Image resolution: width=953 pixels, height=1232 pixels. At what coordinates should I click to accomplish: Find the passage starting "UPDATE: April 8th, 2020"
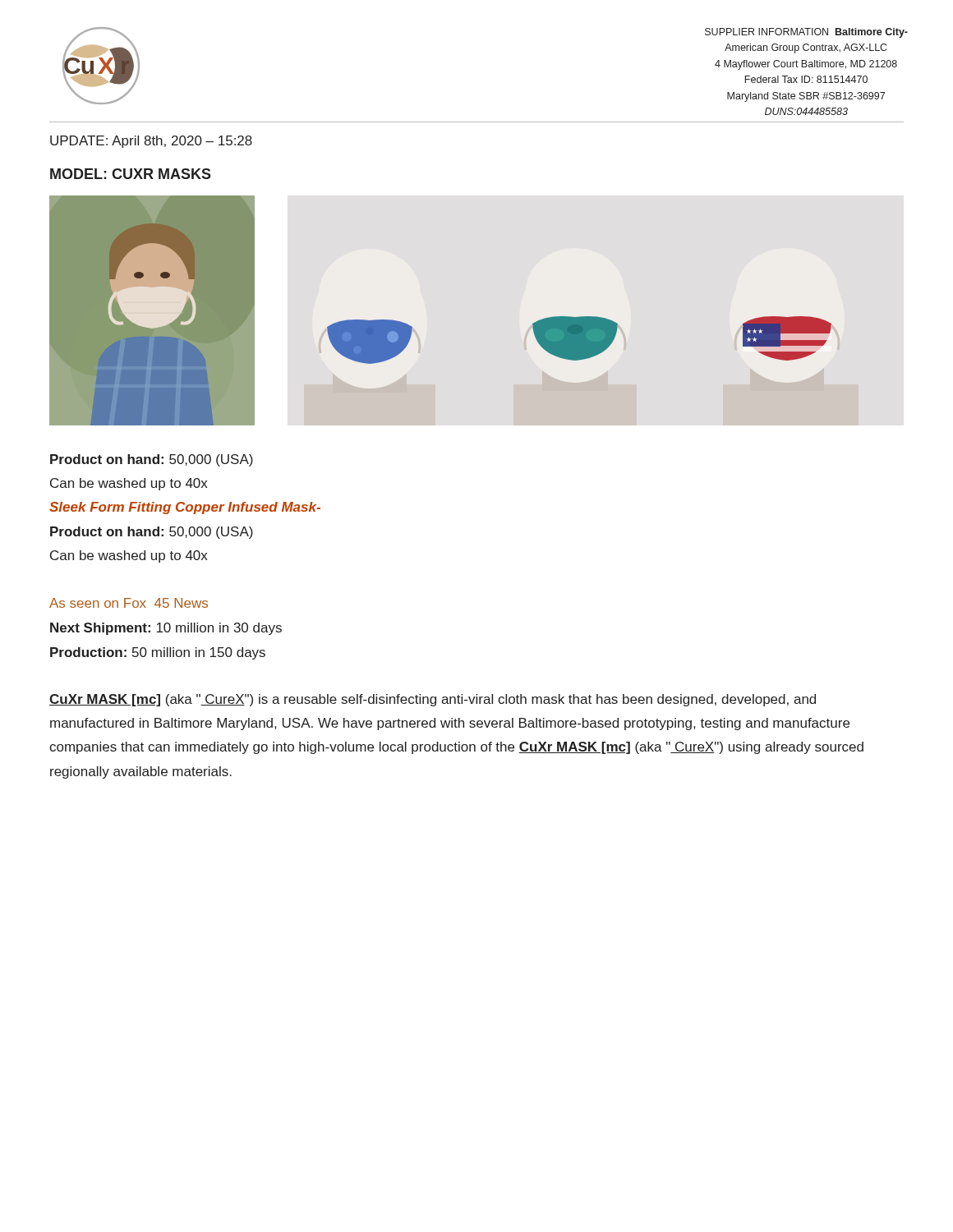point(151,141)
